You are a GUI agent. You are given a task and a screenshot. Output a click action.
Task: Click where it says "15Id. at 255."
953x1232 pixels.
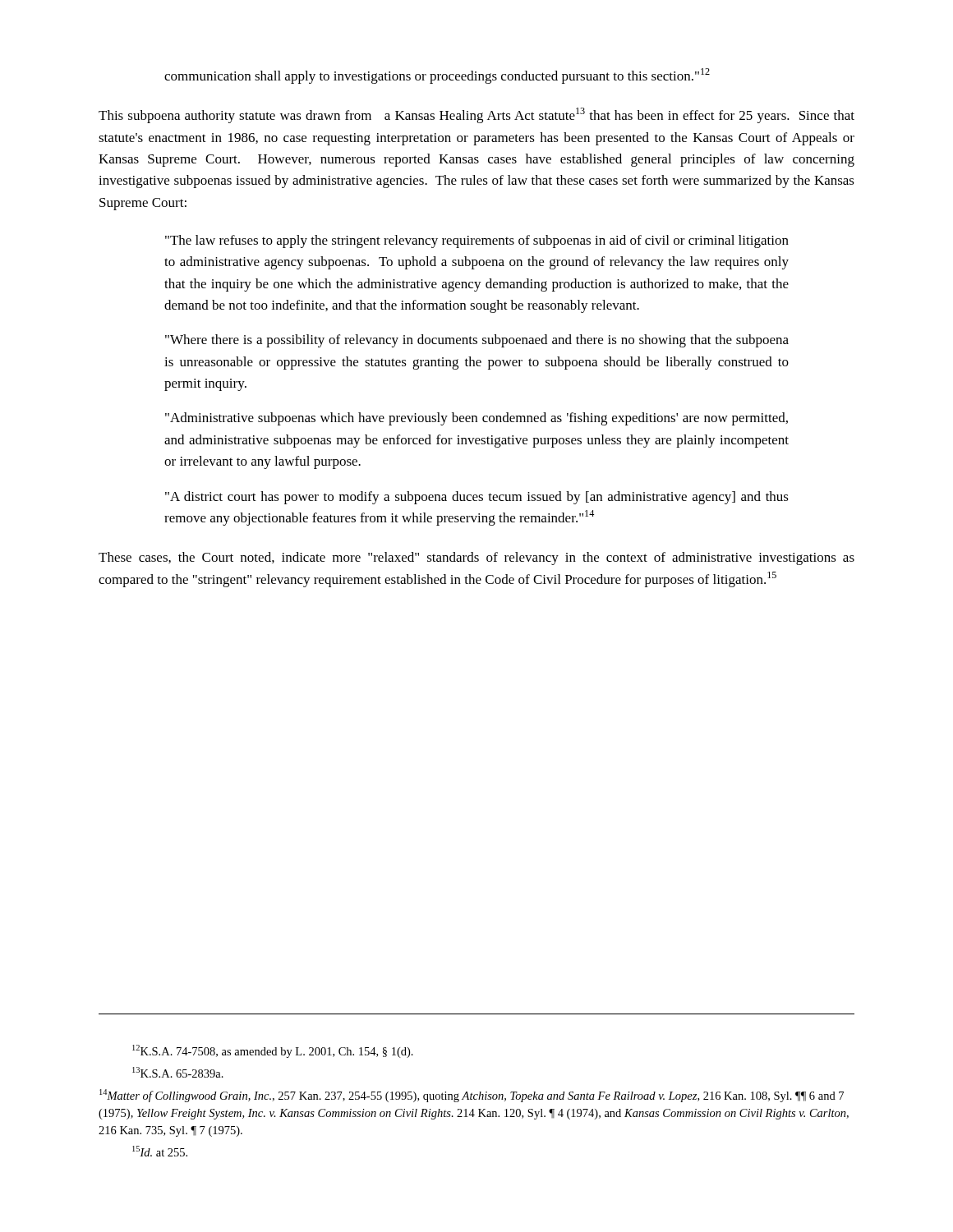coord(160,1152)
